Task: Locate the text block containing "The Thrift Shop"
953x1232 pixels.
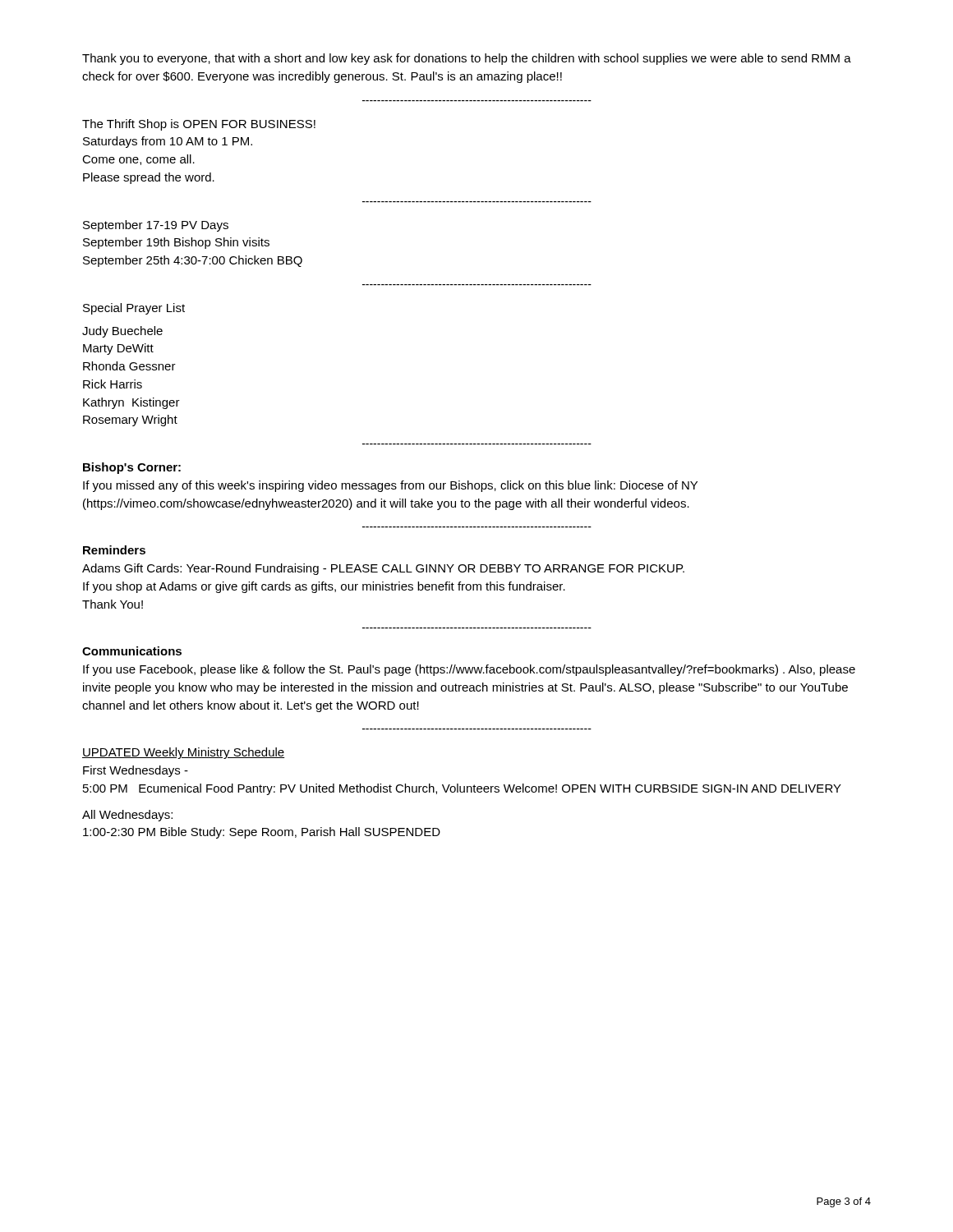Action: [199, 125]
